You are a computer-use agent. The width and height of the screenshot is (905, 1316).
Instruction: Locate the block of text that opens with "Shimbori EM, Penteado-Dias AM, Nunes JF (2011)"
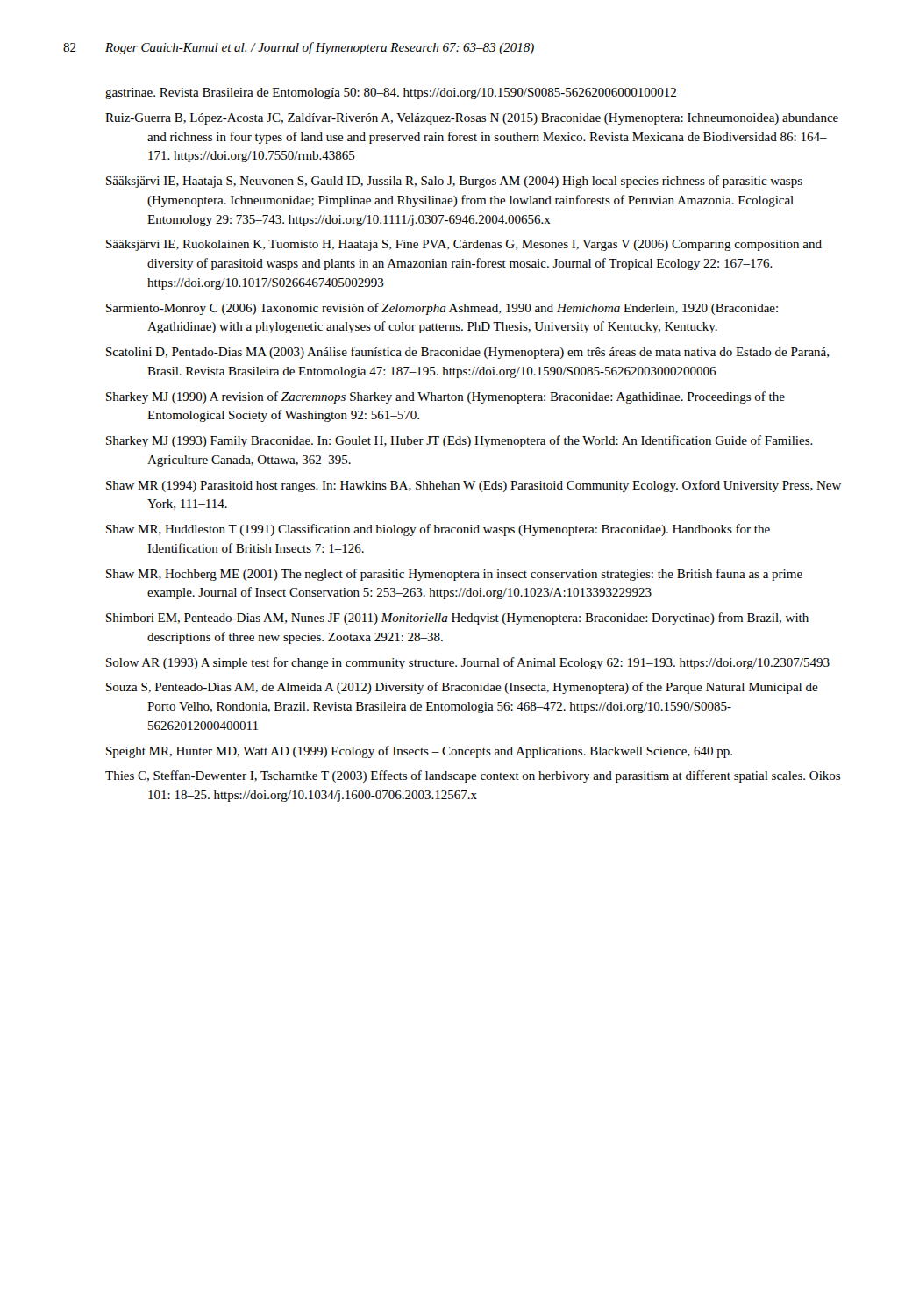click(474, 628)
